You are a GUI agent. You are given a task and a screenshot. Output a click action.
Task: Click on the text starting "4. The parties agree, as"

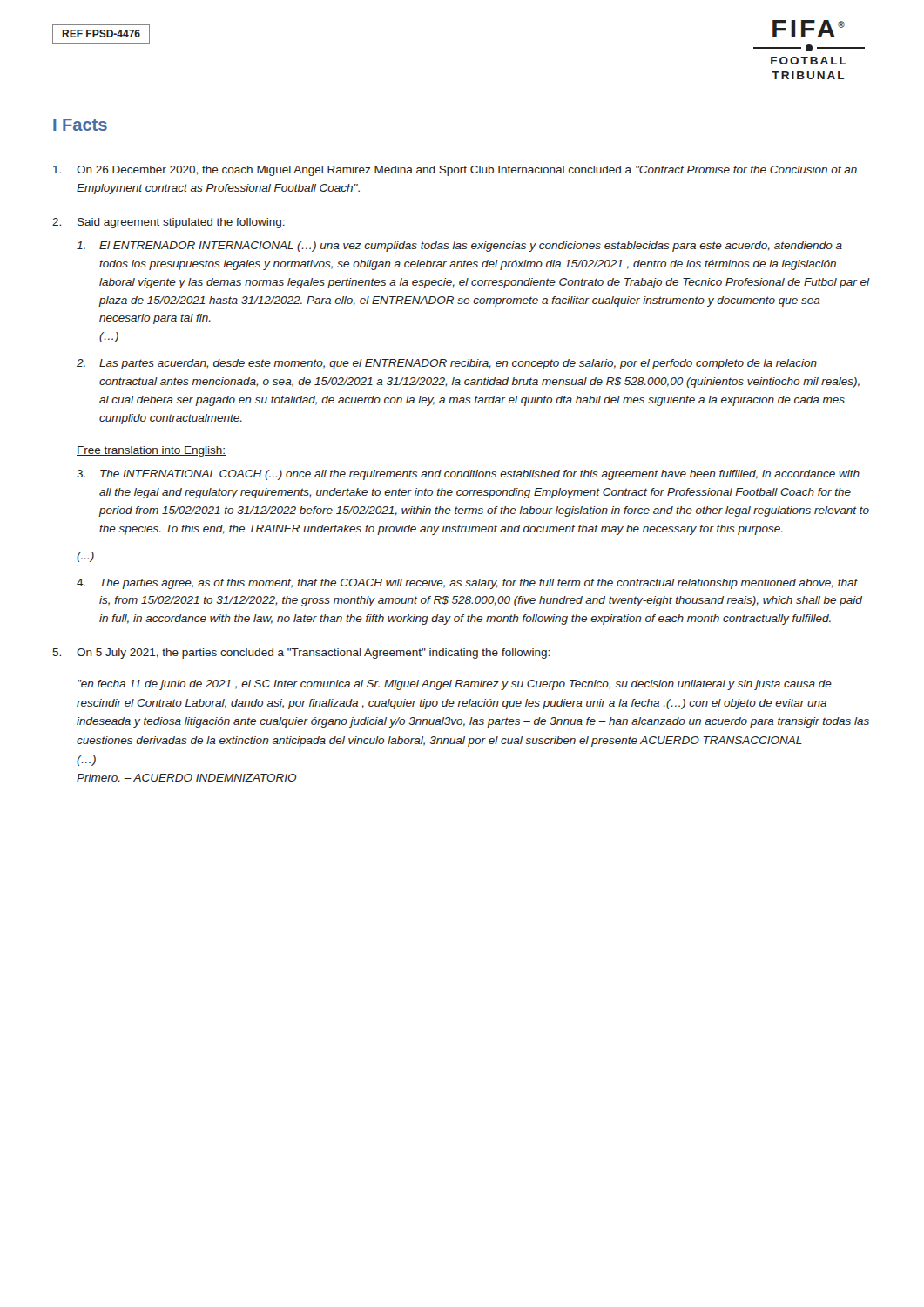(x=474, y=601)
